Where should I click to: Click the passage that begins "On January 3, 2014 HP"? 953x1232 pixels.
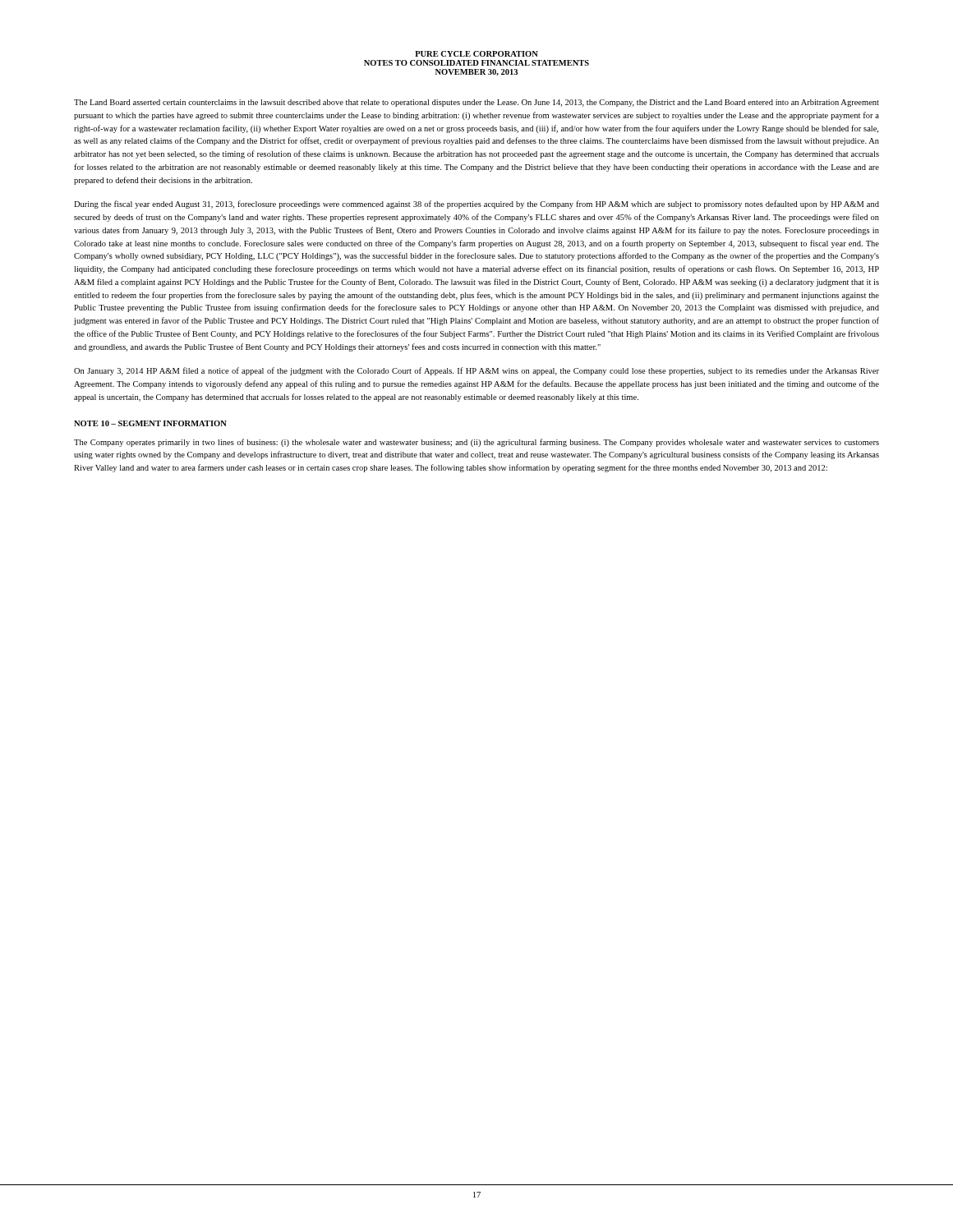tap(476, 384)
